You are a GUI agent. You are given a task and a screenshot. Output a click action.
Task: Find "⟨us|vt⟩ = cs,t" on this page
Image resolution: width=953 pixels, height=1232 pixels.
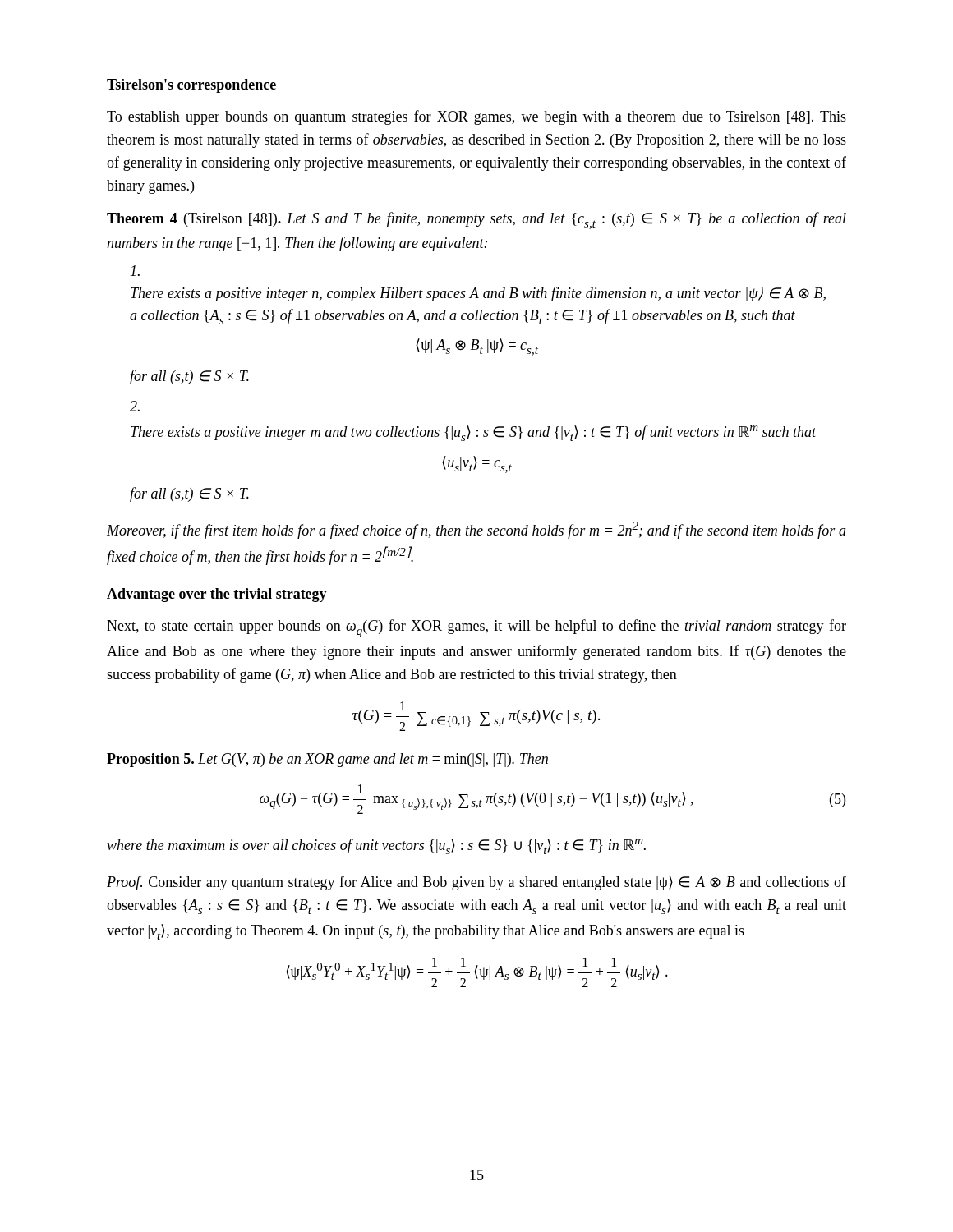[476, 464]
